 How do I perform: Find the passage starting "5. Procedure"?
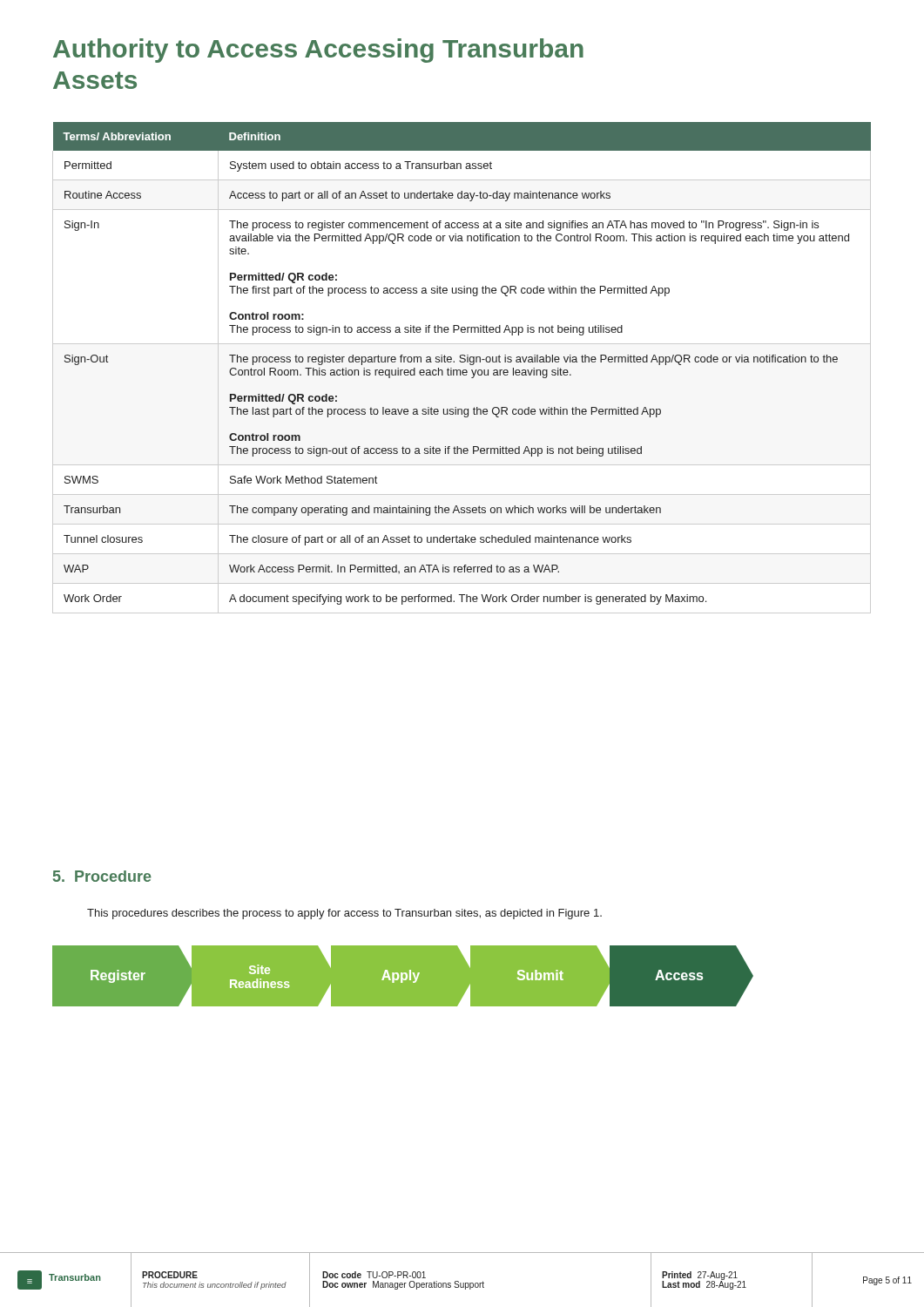tap(102, 877)
